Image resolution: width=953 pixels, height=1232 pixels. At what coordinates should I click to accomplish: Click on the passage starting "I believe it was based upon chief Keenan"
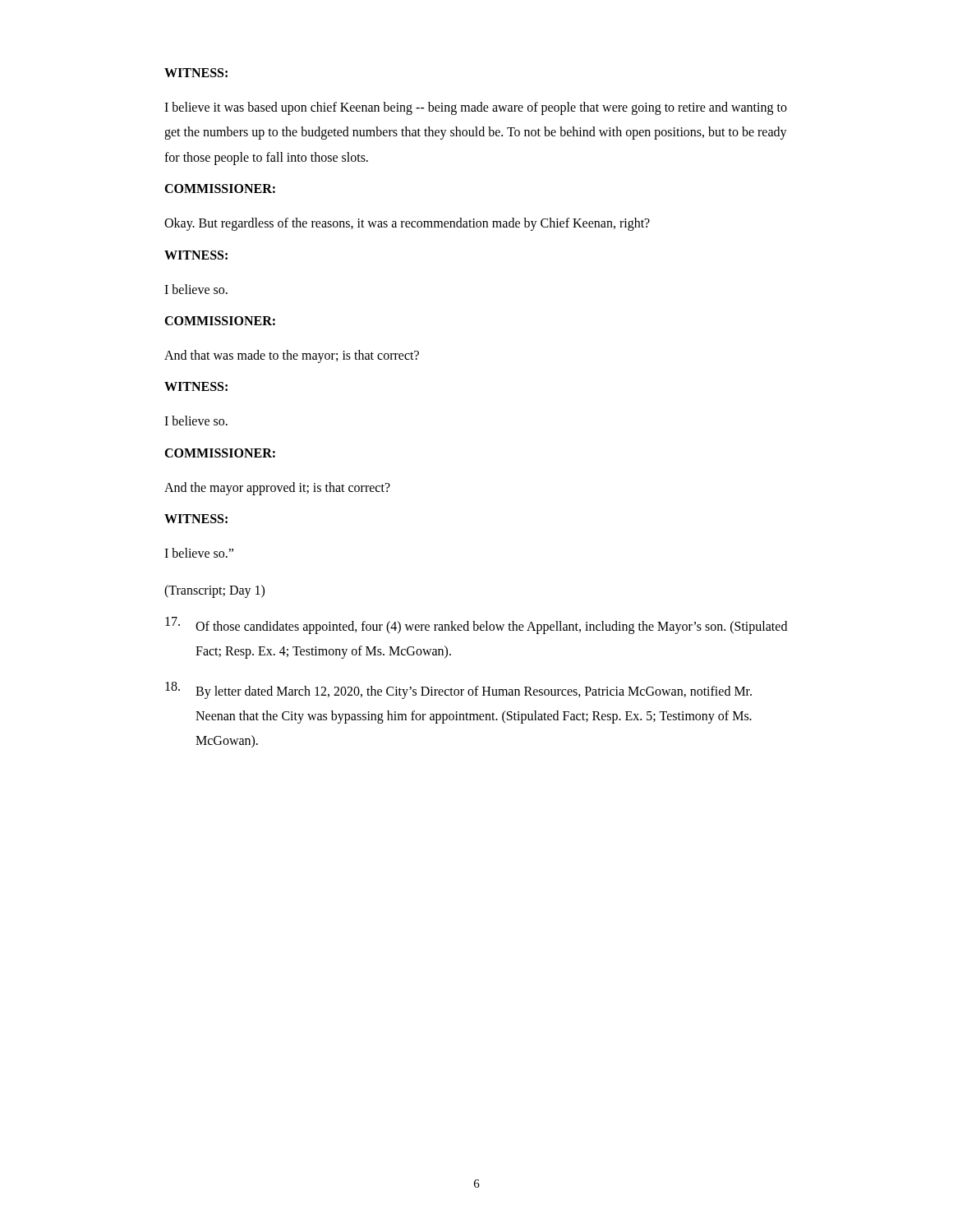pos(476,132)
